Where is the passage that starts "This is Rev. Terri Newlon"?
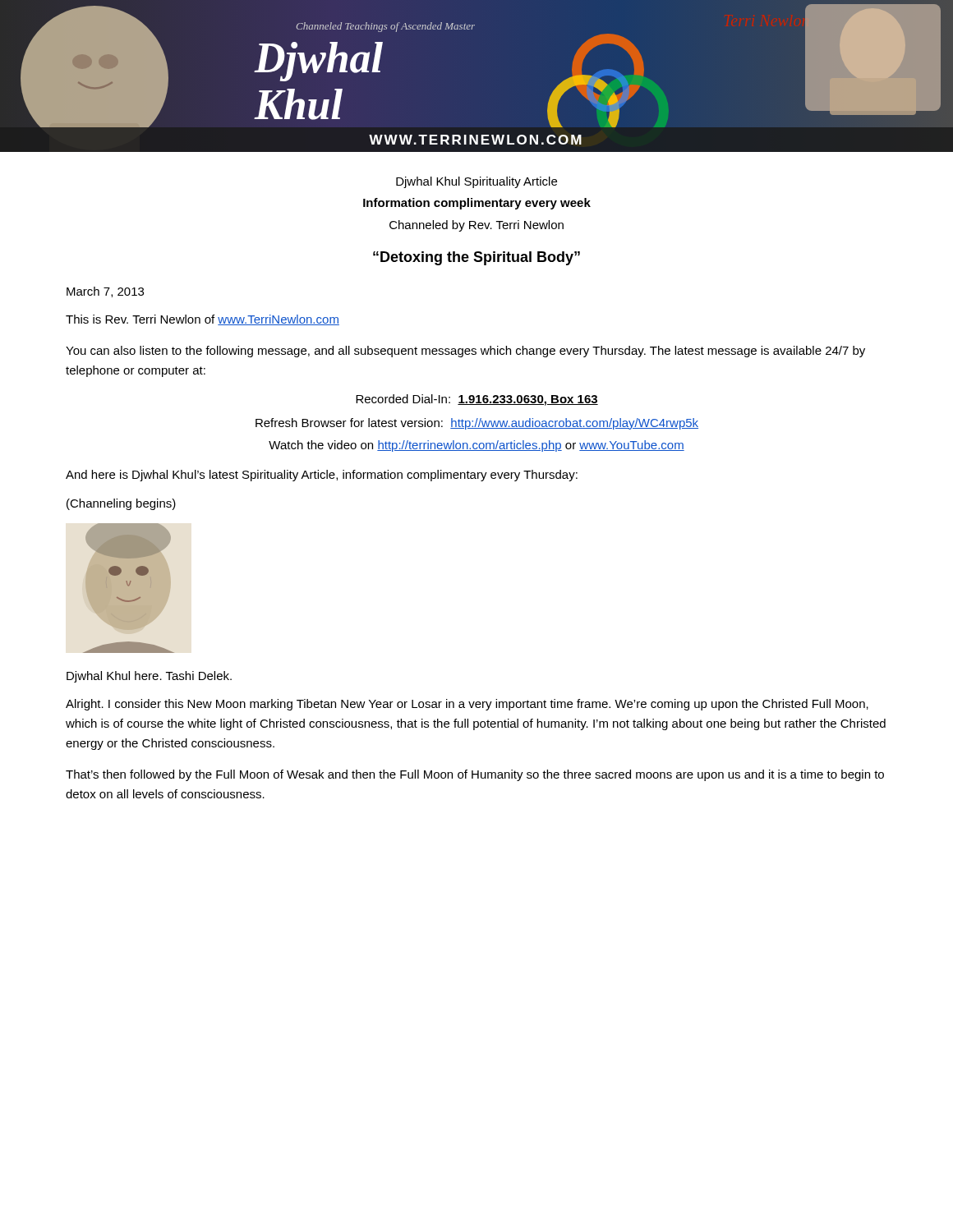The width and height of the screenshot is (953, 1232). 202,319
